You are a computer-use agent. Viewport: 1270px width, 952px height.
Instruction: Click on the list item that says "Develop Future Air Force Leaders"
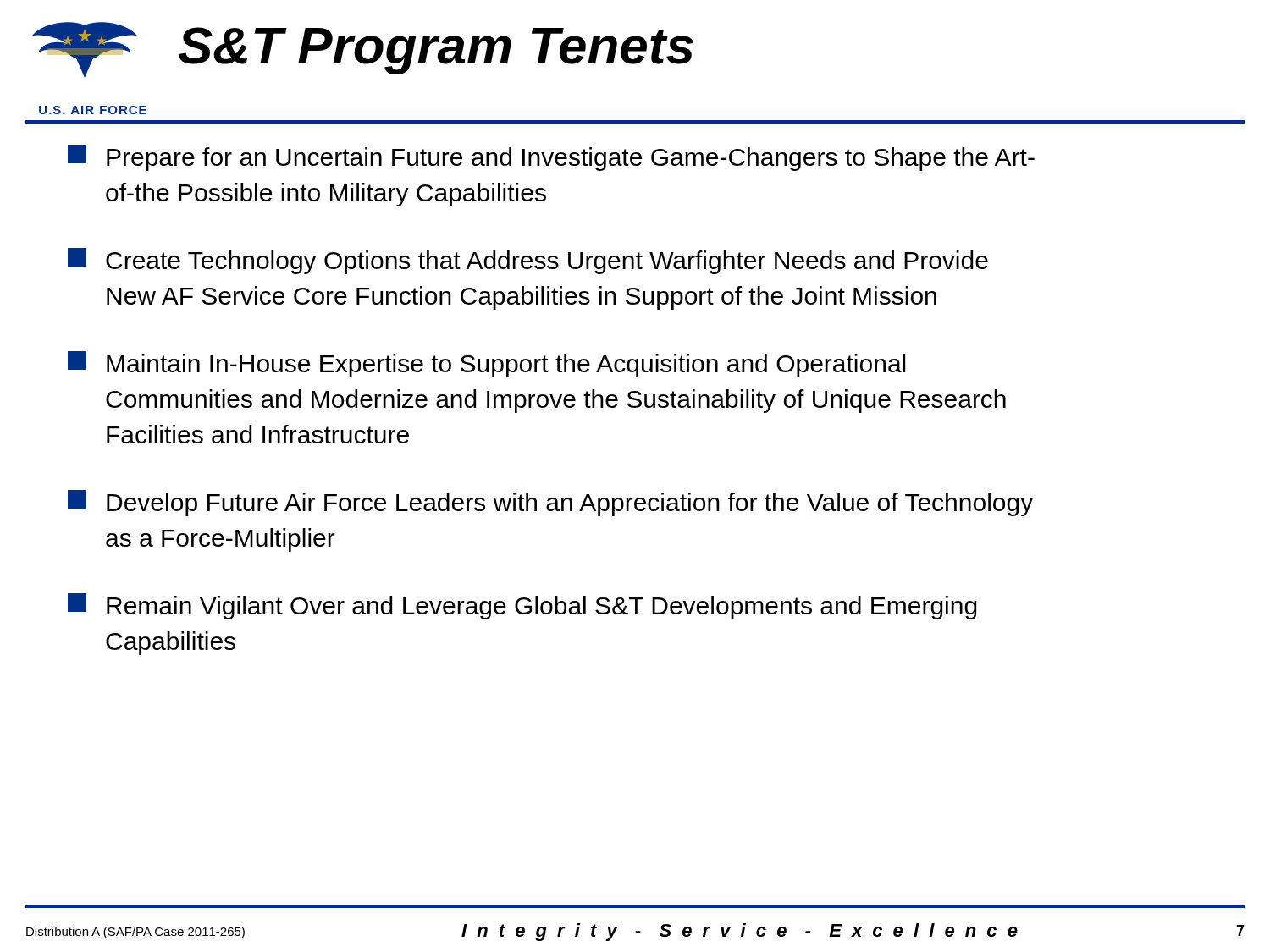(x=550, y=520)
